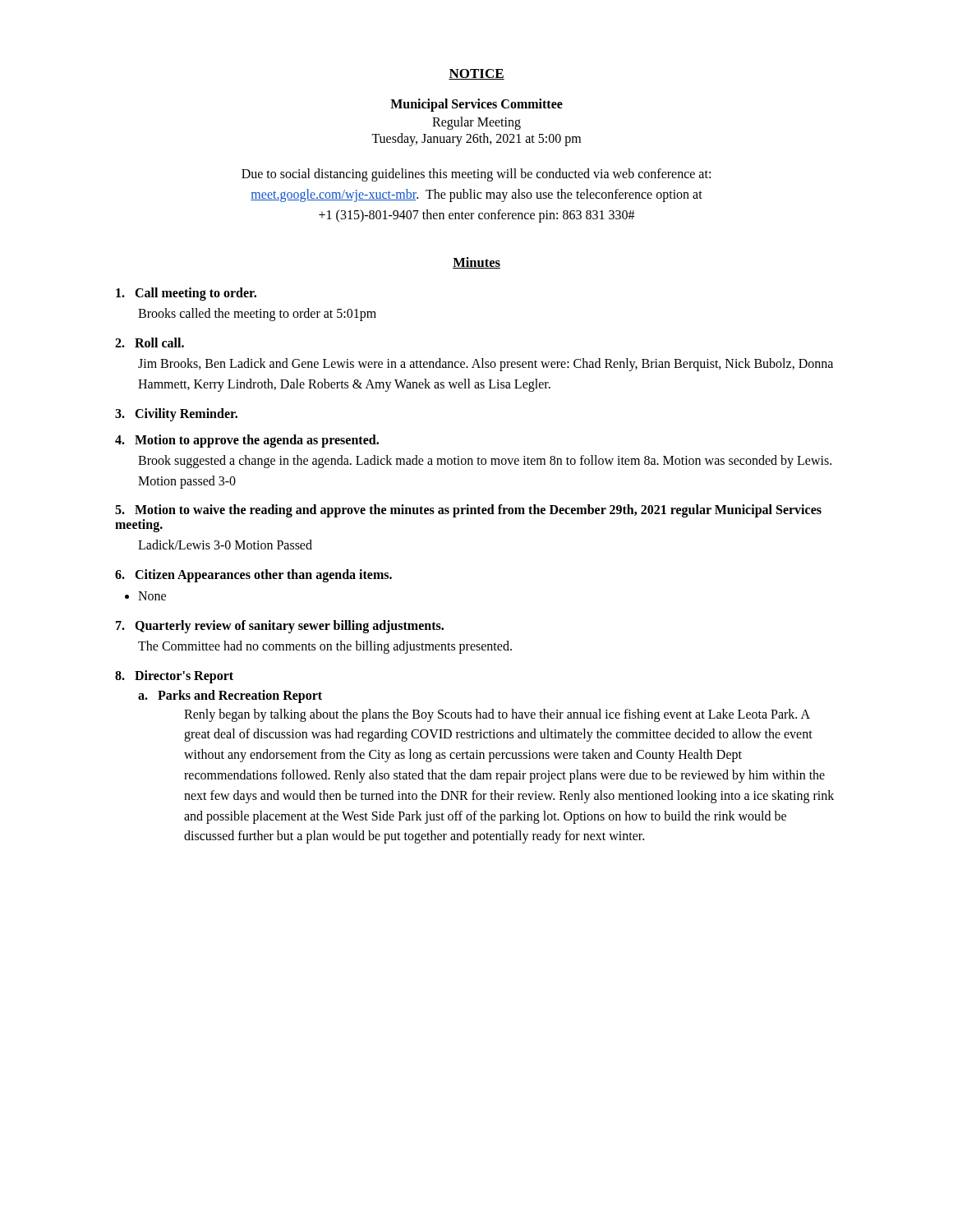Where is the passage that starts "8. Director's Report"?
This screenshot has height=1232, width=953.
click(476, 758)
